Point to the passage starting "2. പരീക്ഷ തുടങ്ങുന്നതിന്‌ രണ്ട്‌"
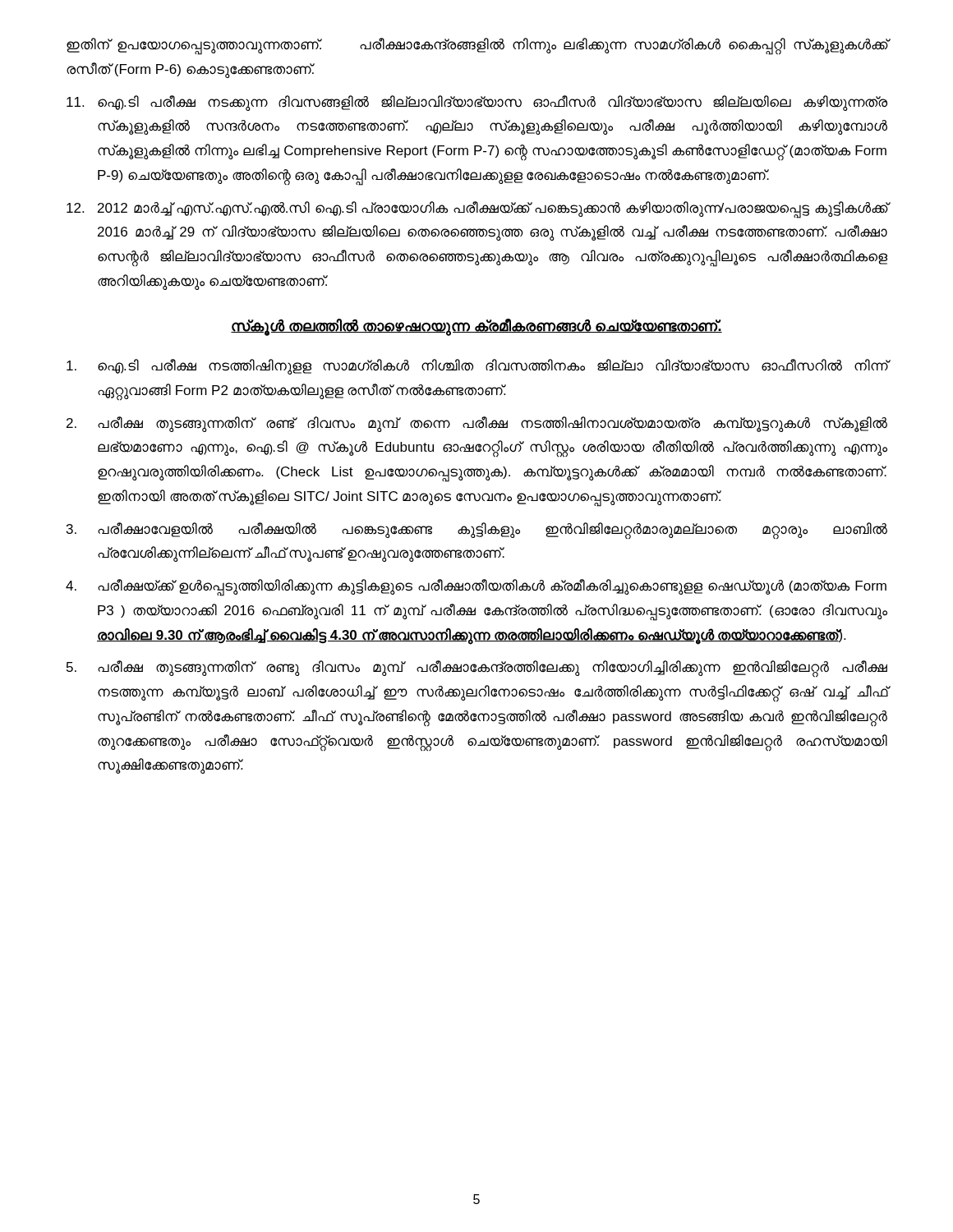The width and height of the screenshot is (953, 1232). [x=476, y=460]
